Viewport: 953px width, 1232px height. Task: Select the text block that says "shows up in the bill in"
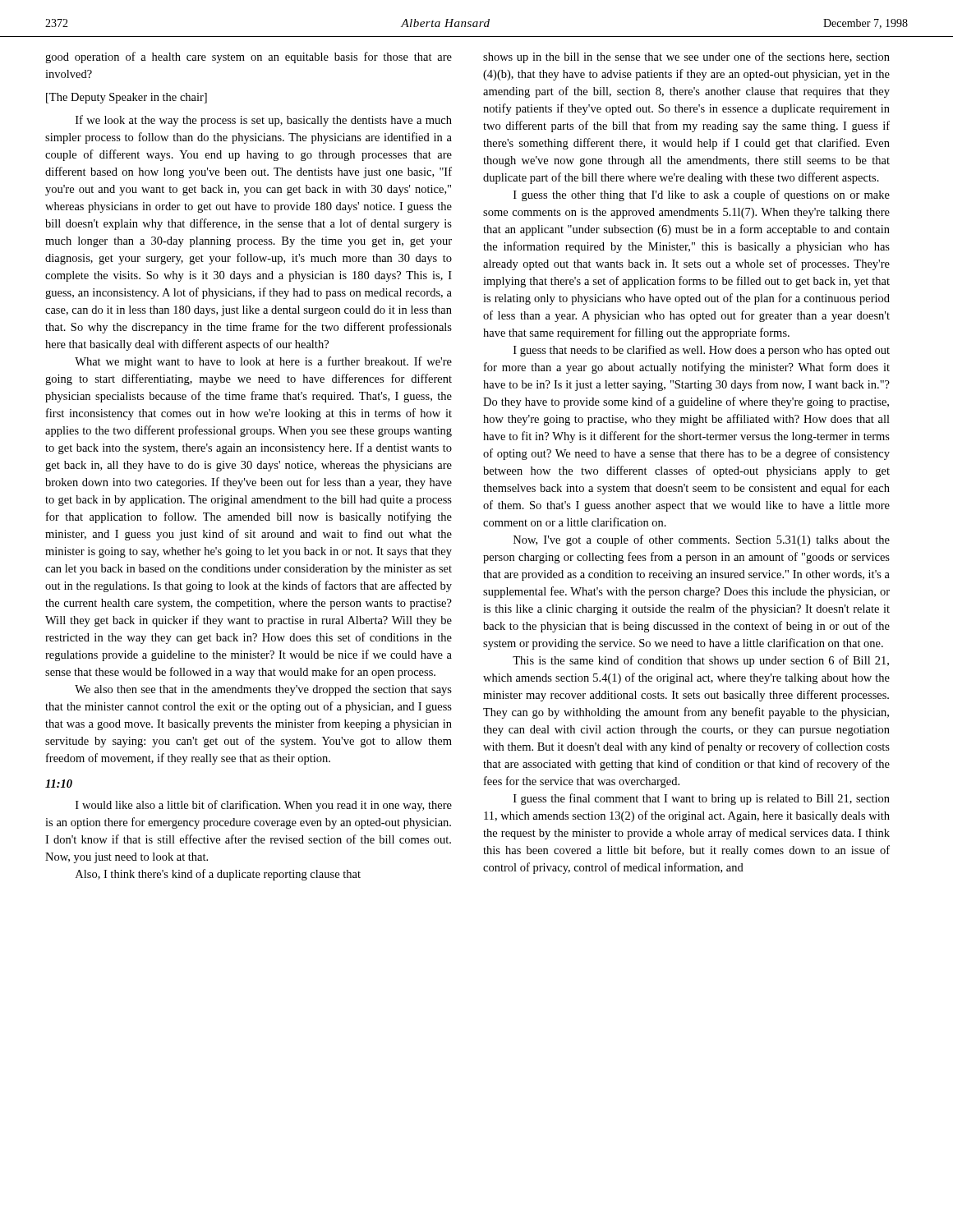coord(686,463)
